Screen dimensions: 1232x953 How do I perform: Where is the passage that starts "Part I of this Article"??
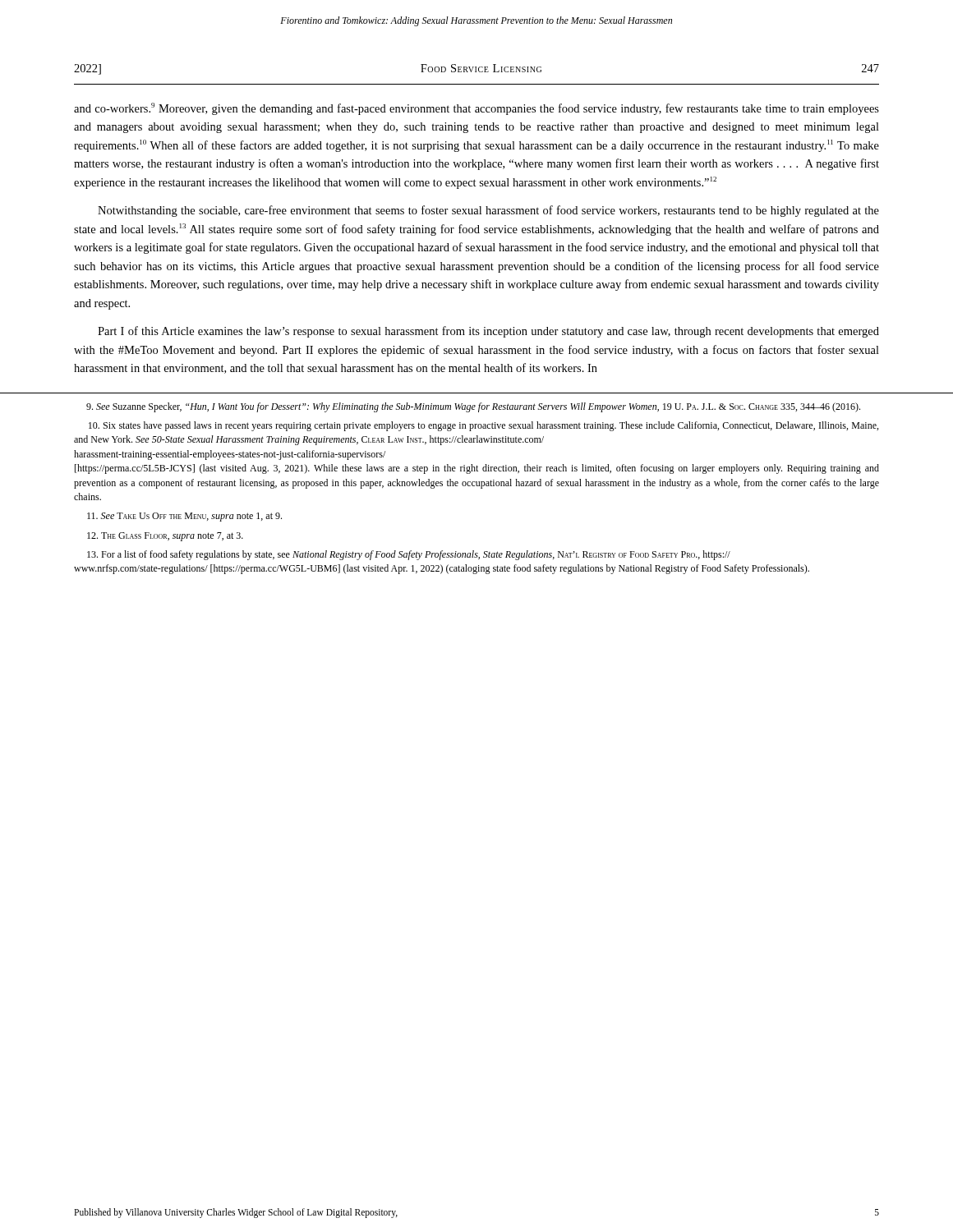coord(476,350)
